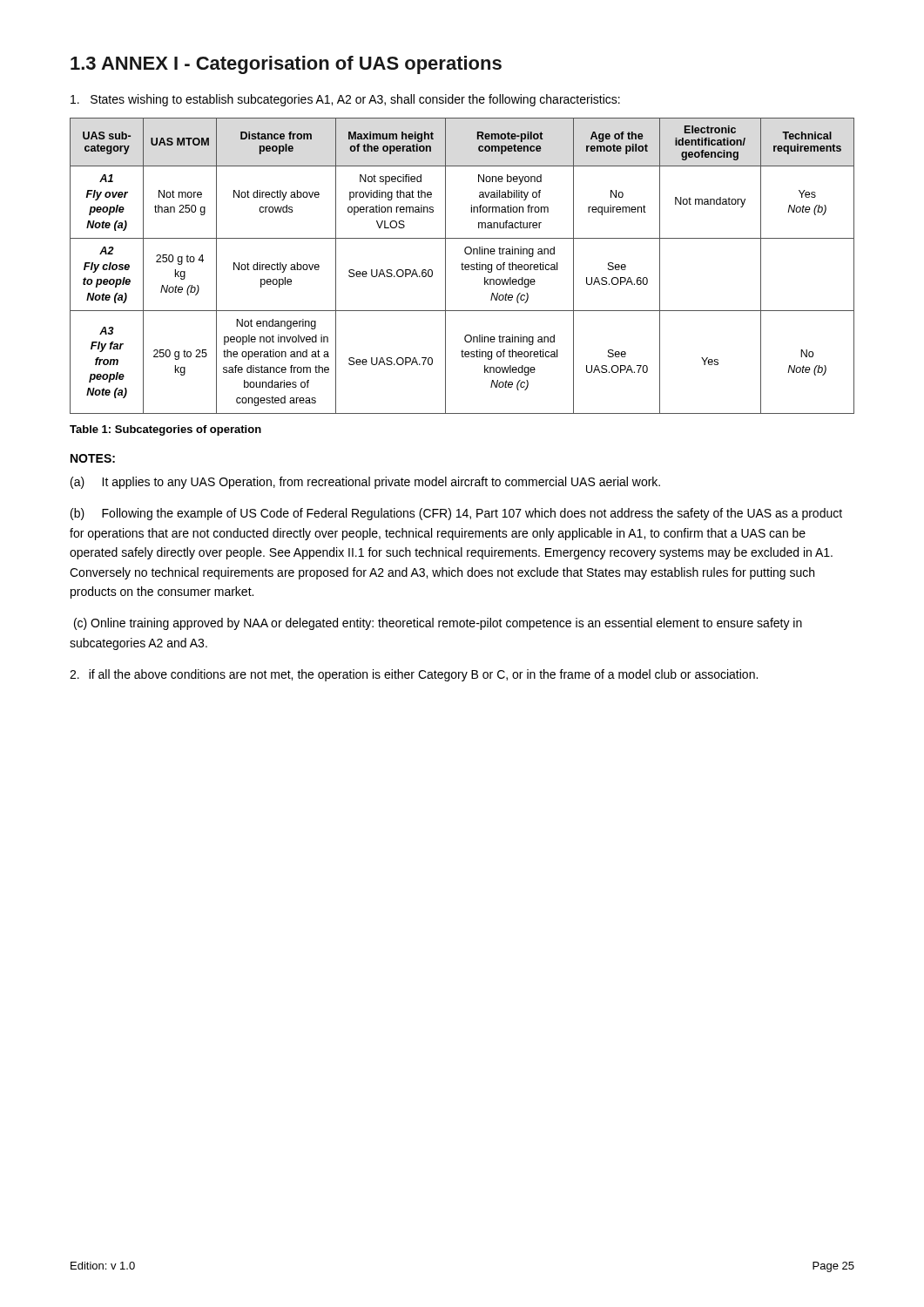Point to the caption beginning "Table 1: Subcategories of"

point(165,429)
